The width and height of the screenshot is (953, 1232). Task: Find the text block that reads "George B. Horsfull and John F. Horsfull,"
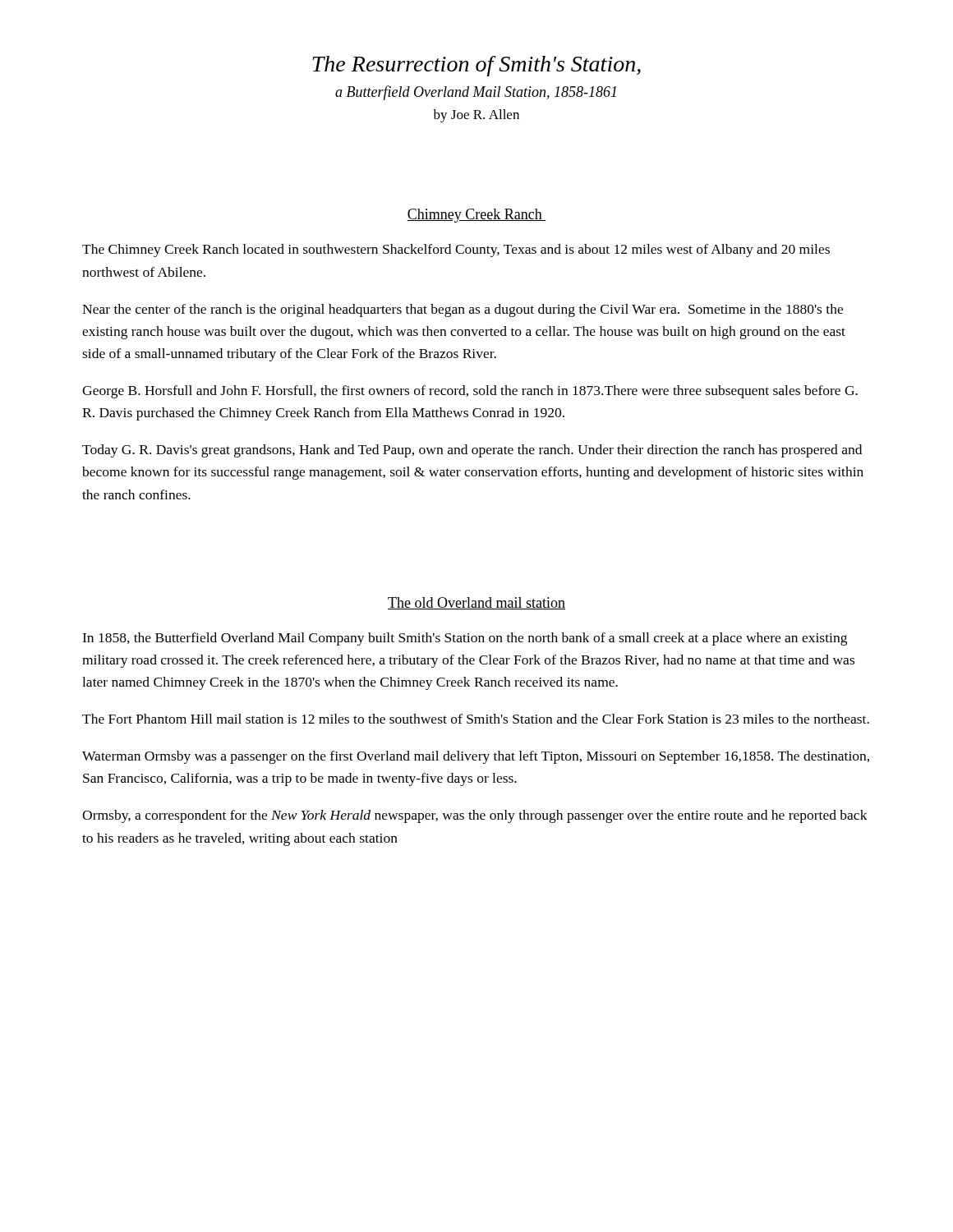pyautogui.click(x=470, y=401)
